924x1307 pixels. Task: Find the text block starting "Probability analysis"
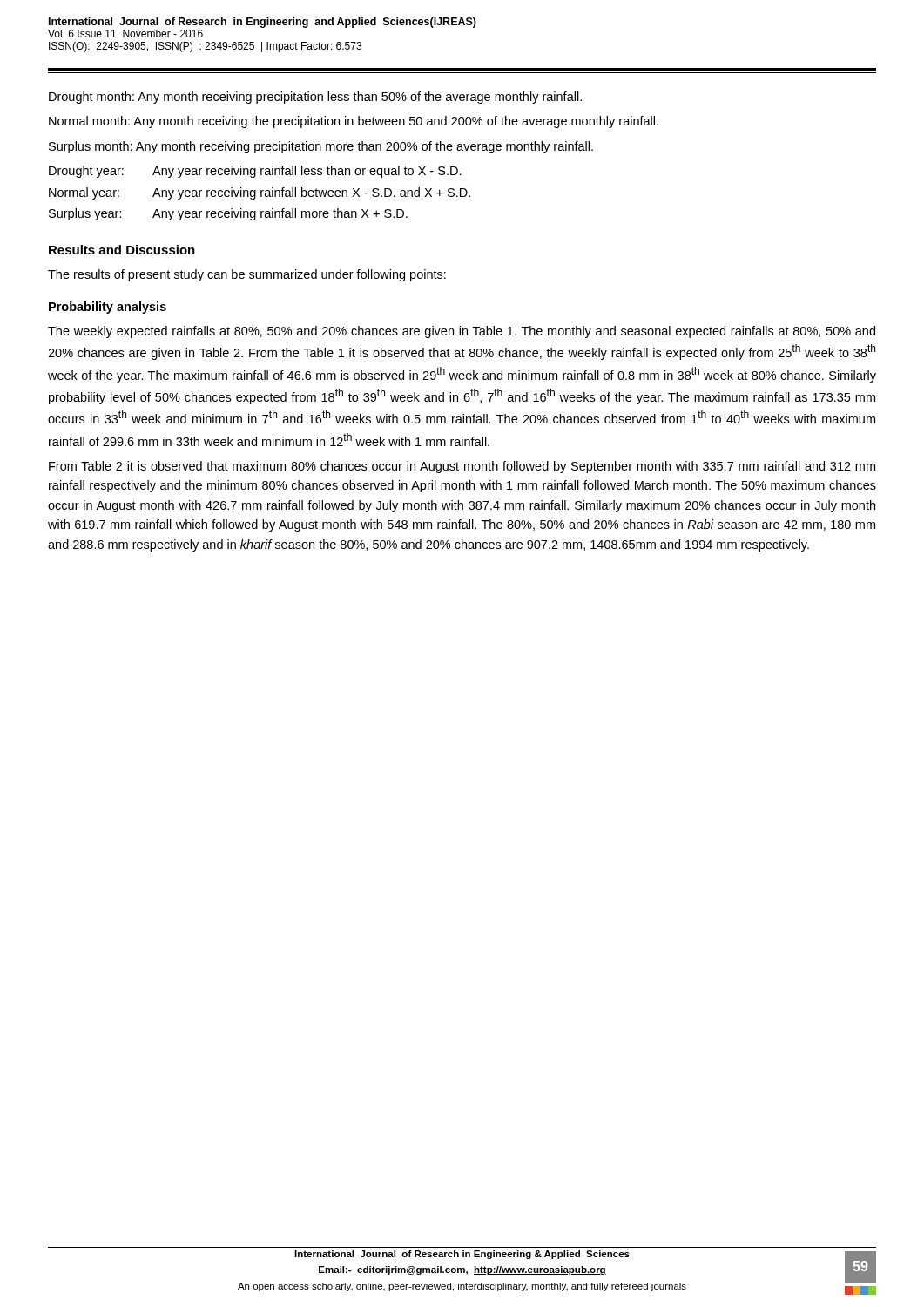[x=107, y=306]
